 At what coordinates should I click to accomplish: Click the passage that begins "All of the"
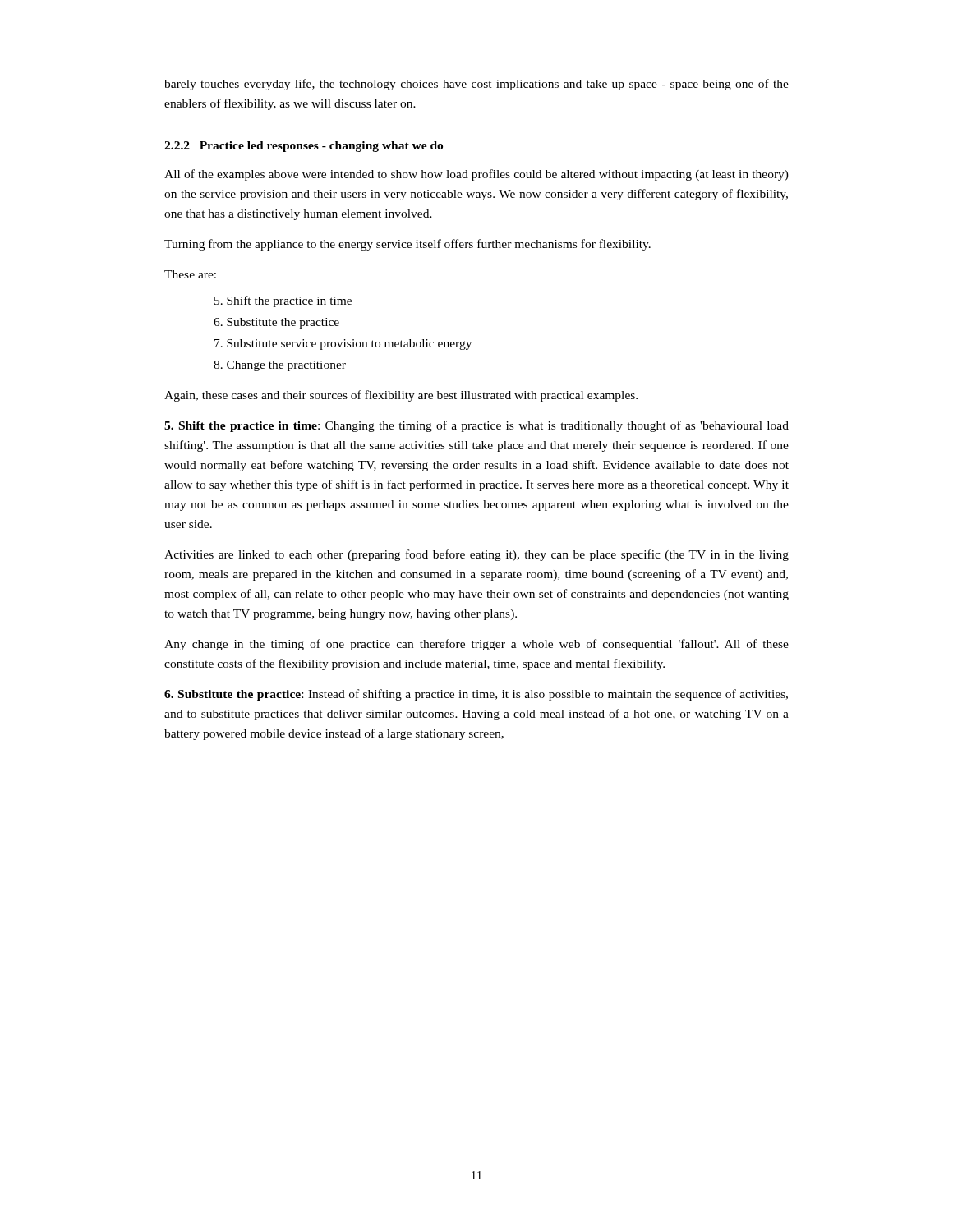476,193
